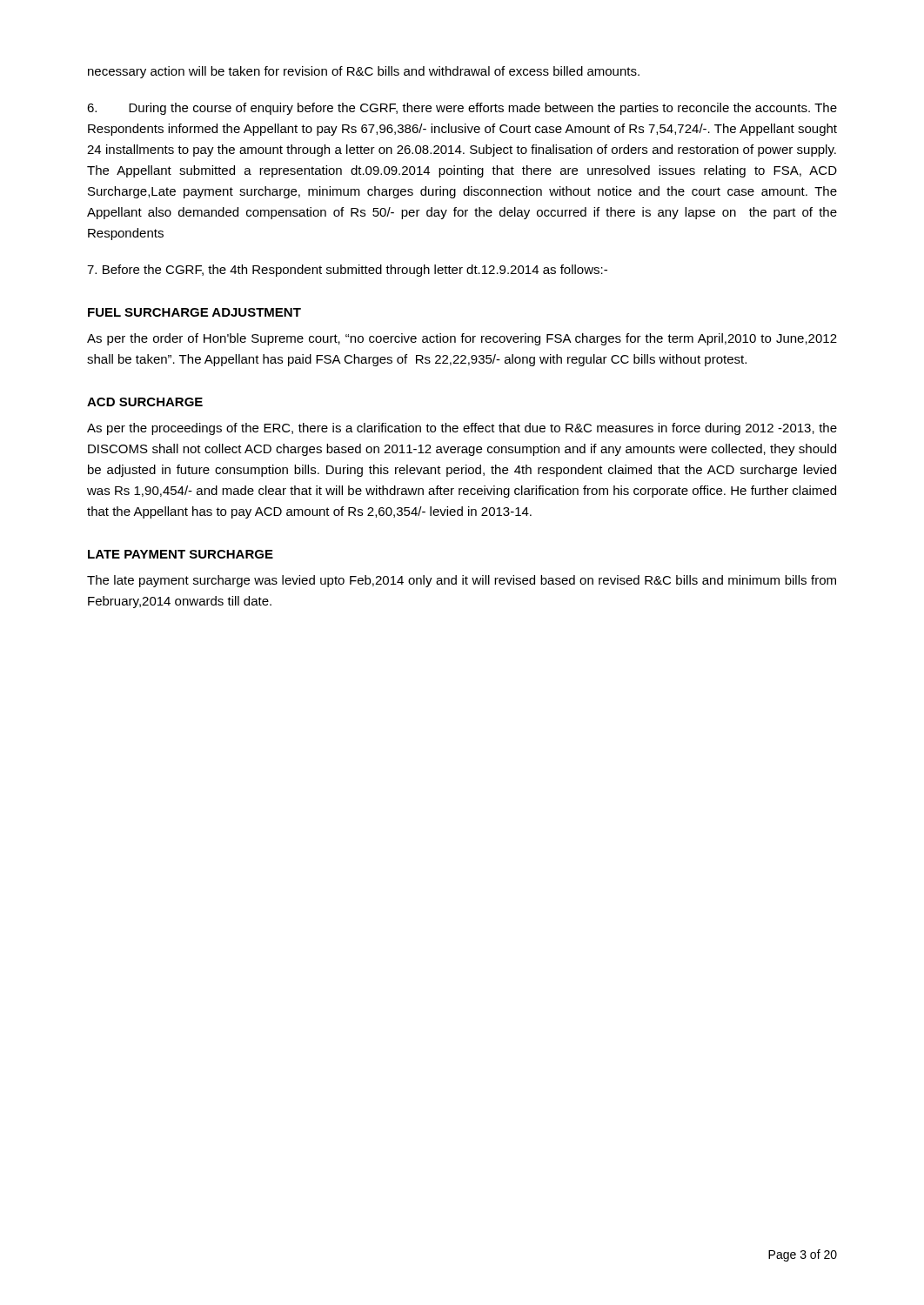
Task: Locate the block of text that opens with "necessary action will be taken for"
Action: coord(364,71)
